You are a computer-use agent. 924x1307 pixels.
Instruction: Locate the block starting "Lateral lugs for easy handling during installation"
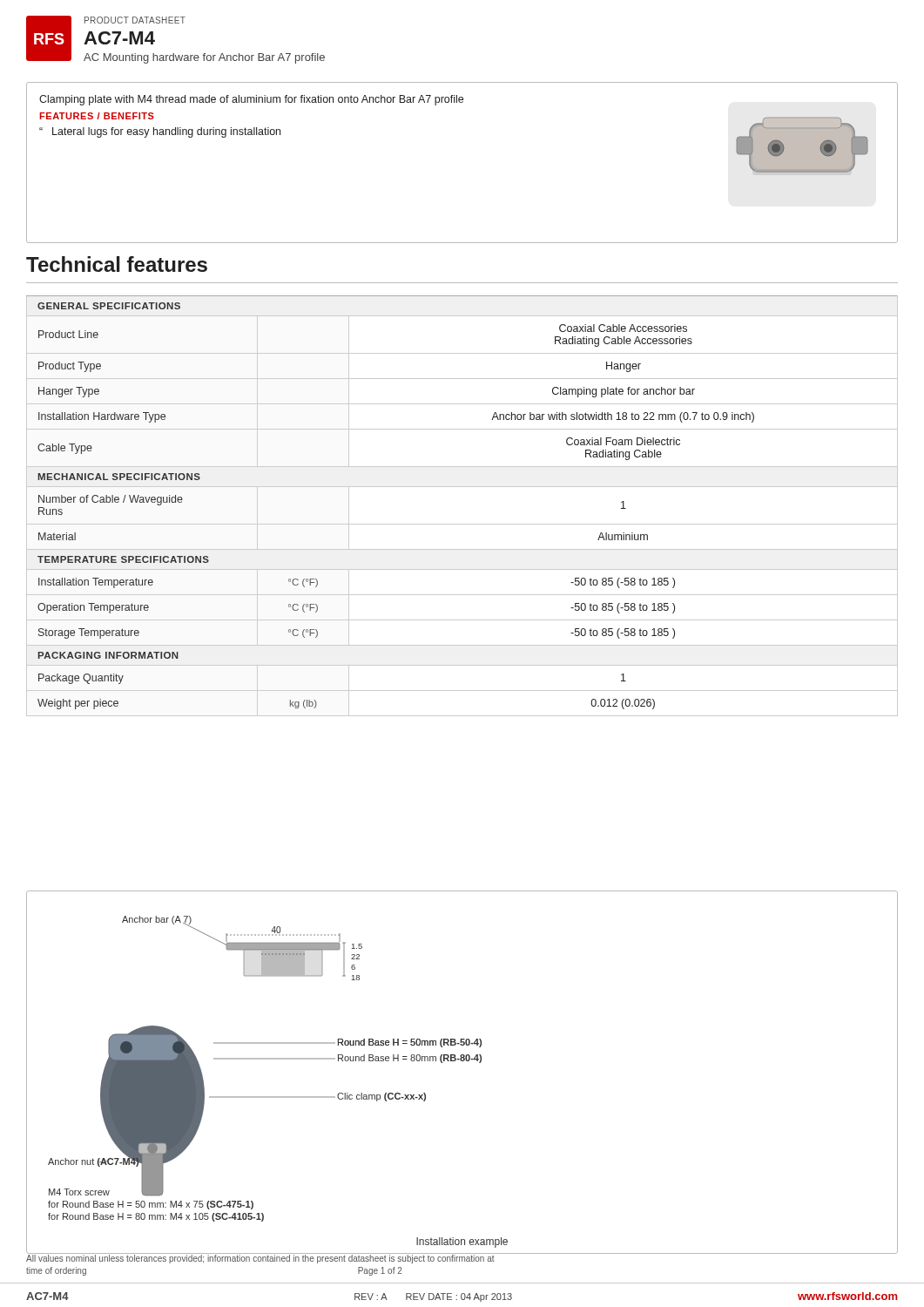[x=166, y=132]
